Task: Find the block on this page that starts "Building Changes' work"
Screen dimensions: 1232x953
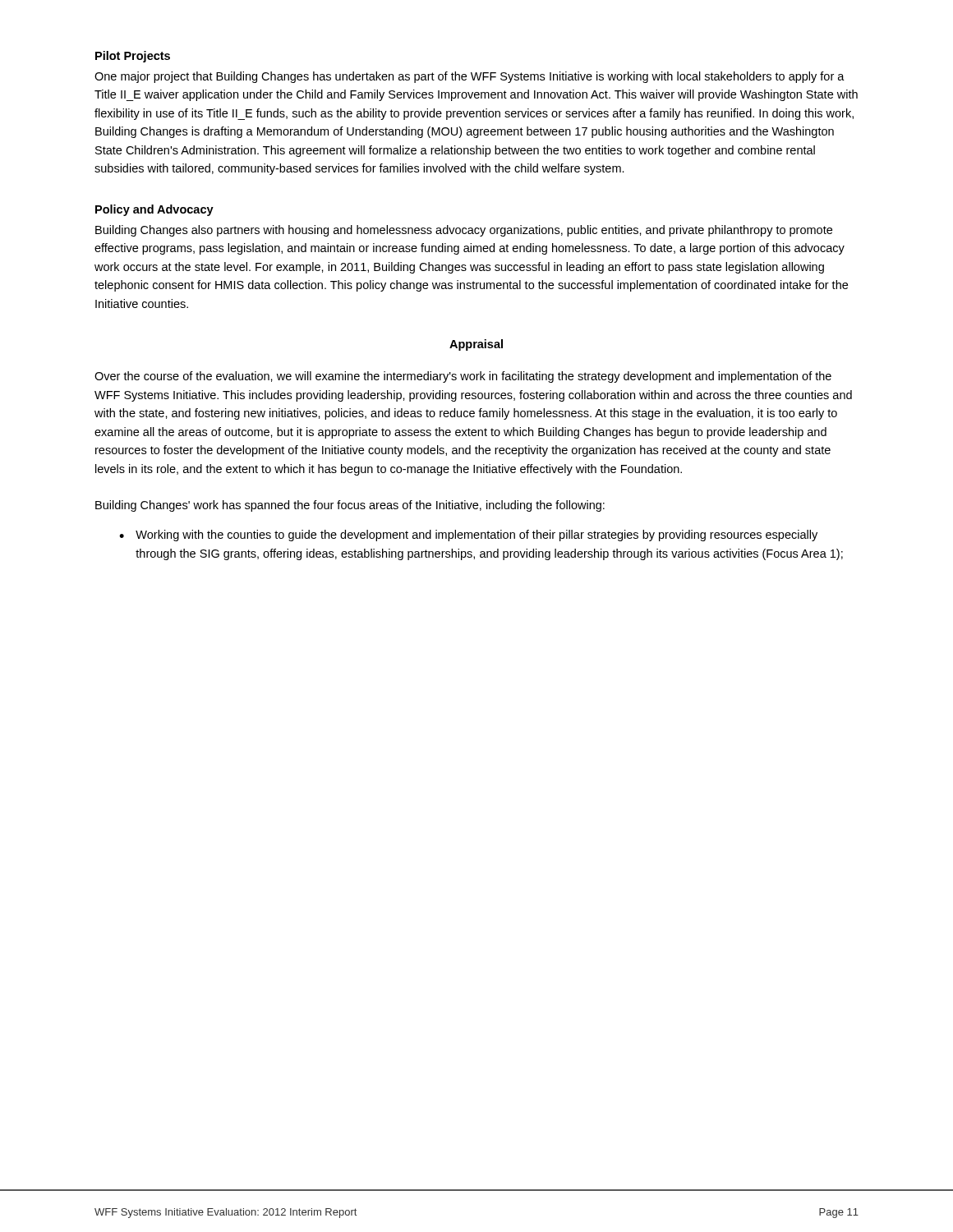Action: pyautogui.click(x=350, y=505)
